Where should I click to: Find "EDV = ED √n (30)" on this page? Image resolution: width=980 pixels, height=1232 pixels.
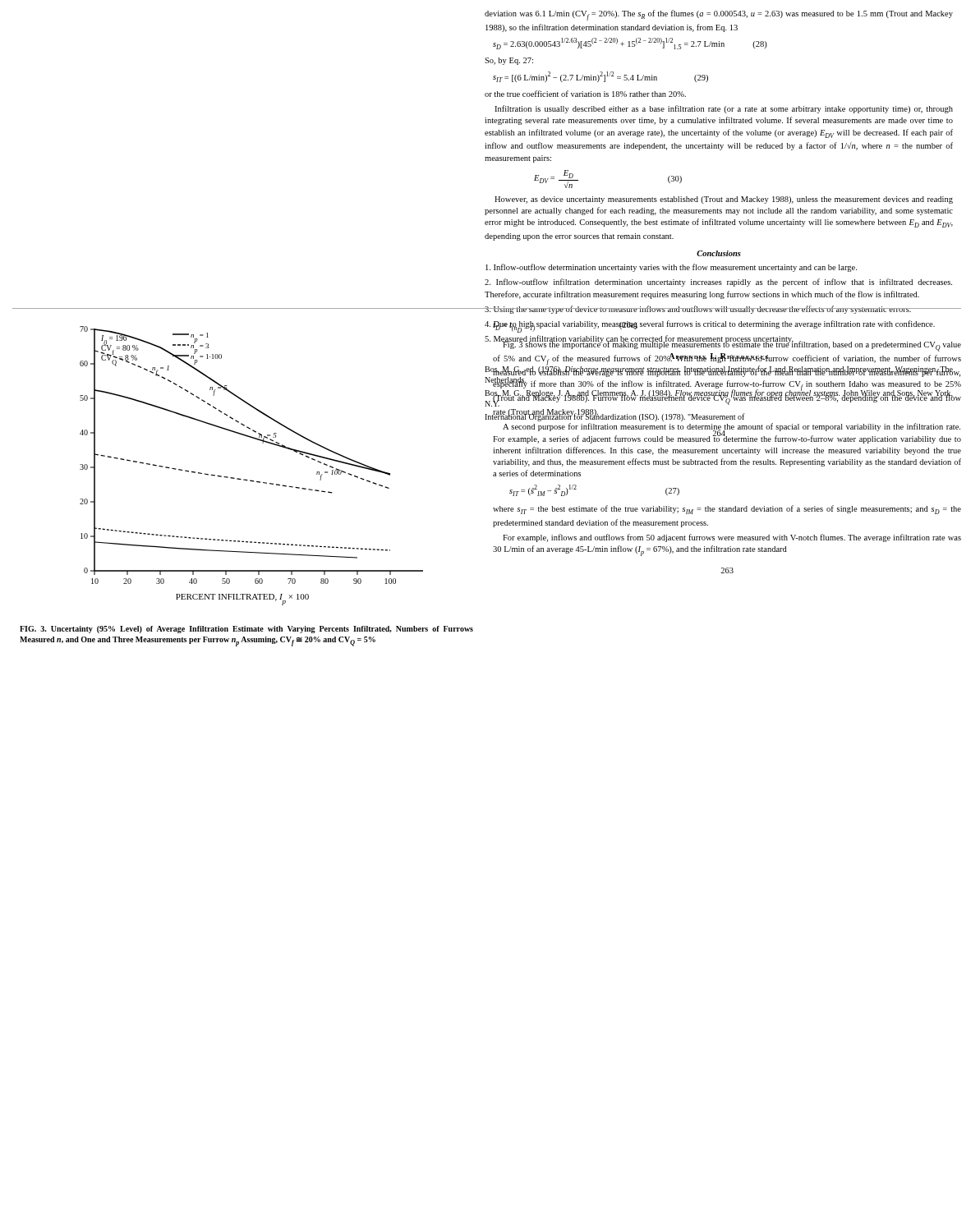[x=569, y=178]
